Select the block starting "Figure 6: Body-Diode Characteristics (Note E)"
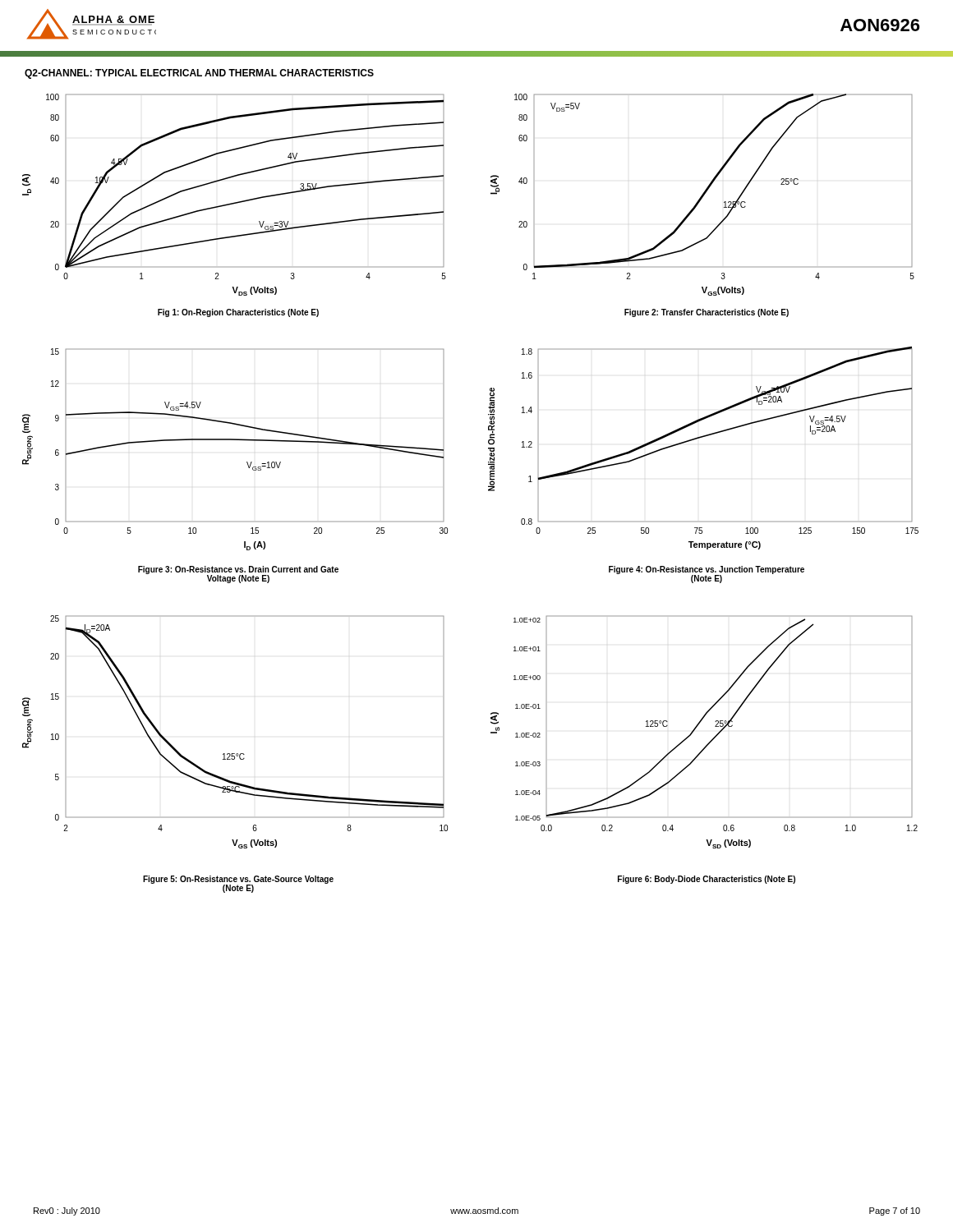The image size is (953, 1232). pyautogui.click(x=707, y=879)
